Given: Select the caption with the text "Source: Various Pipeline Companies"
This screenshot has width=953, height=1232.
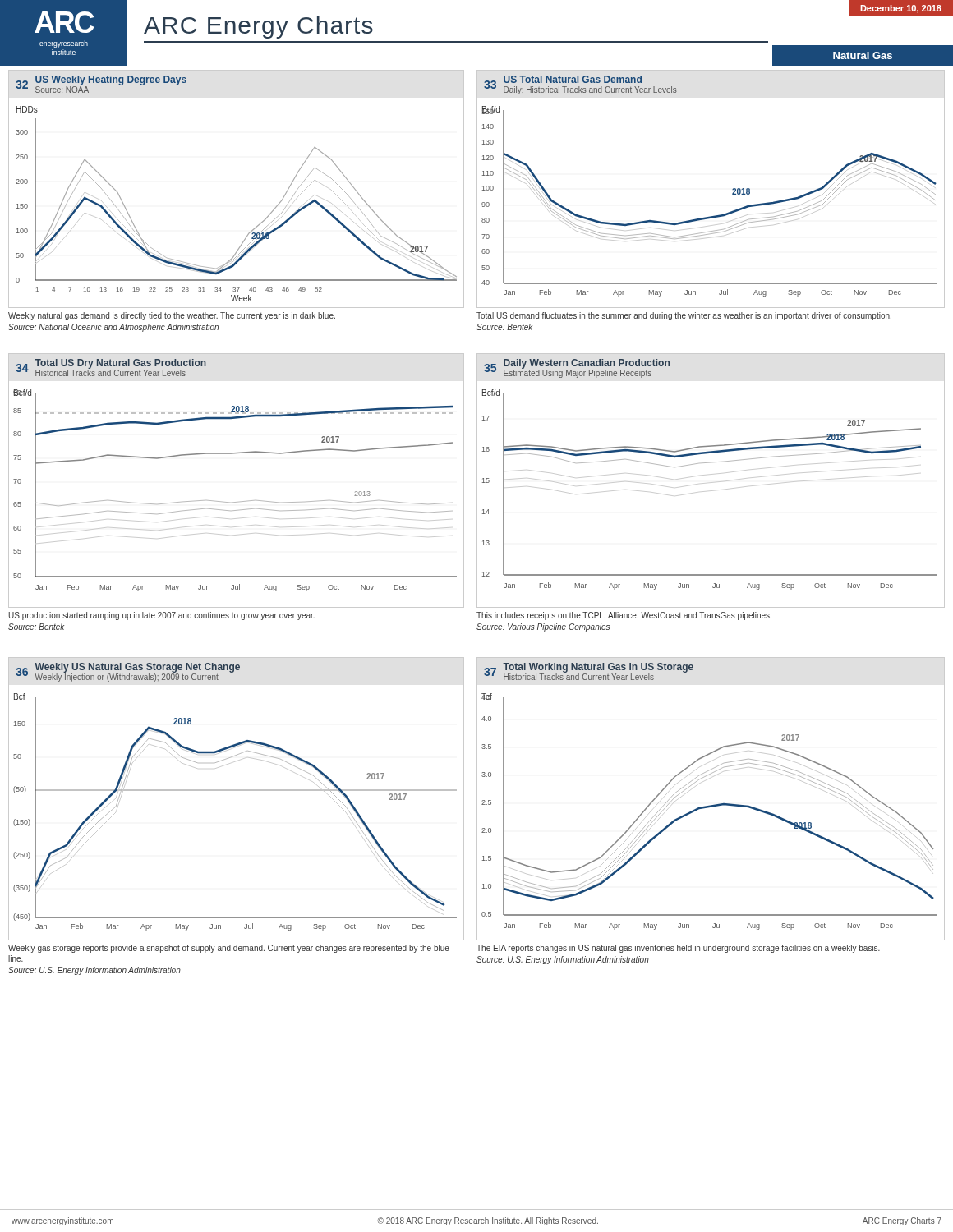Looking at the screenshot, I should (x=543, y=627).
